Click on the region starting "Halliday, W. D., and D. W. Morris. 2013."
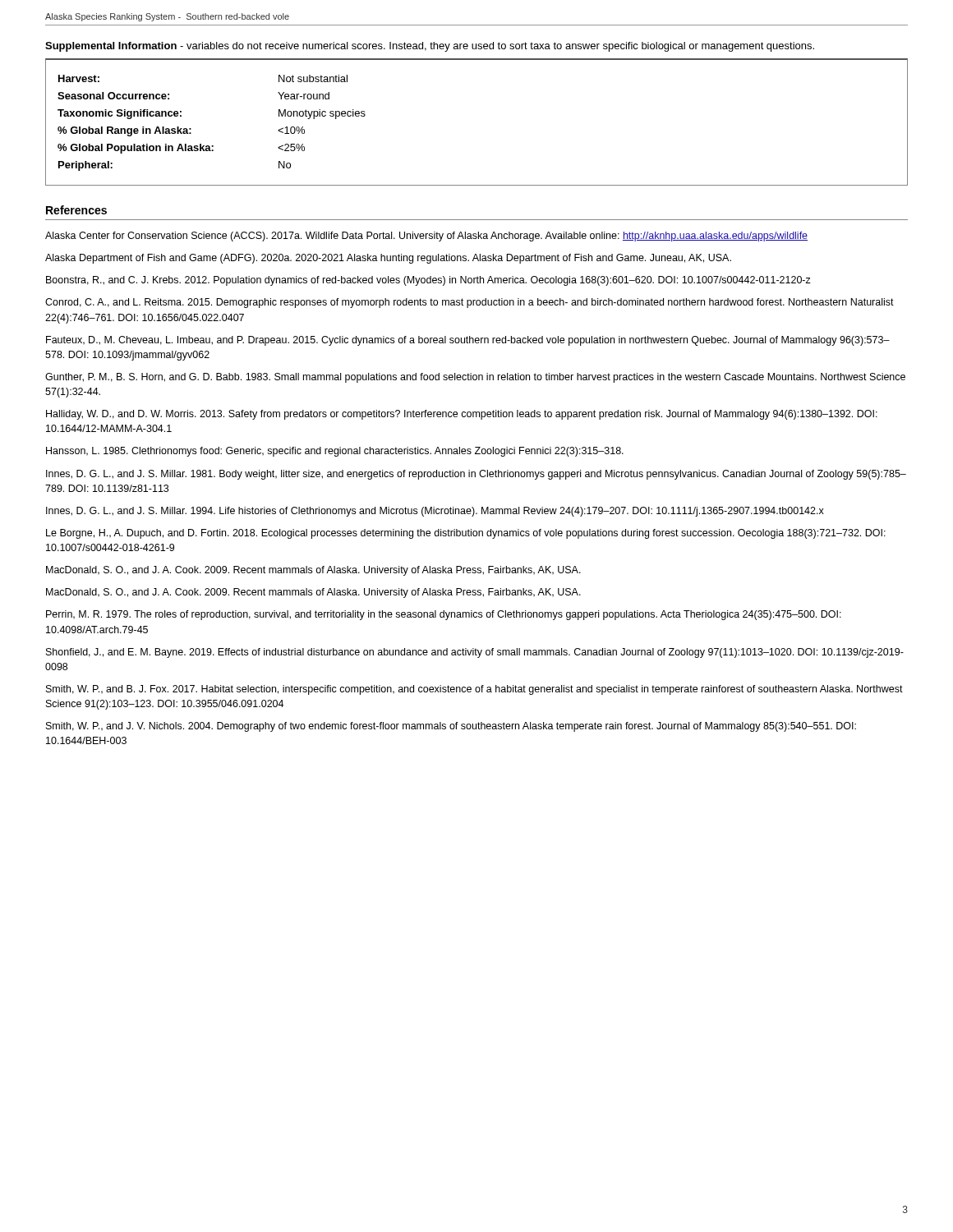953x1232 pixels. coord(461,421)
